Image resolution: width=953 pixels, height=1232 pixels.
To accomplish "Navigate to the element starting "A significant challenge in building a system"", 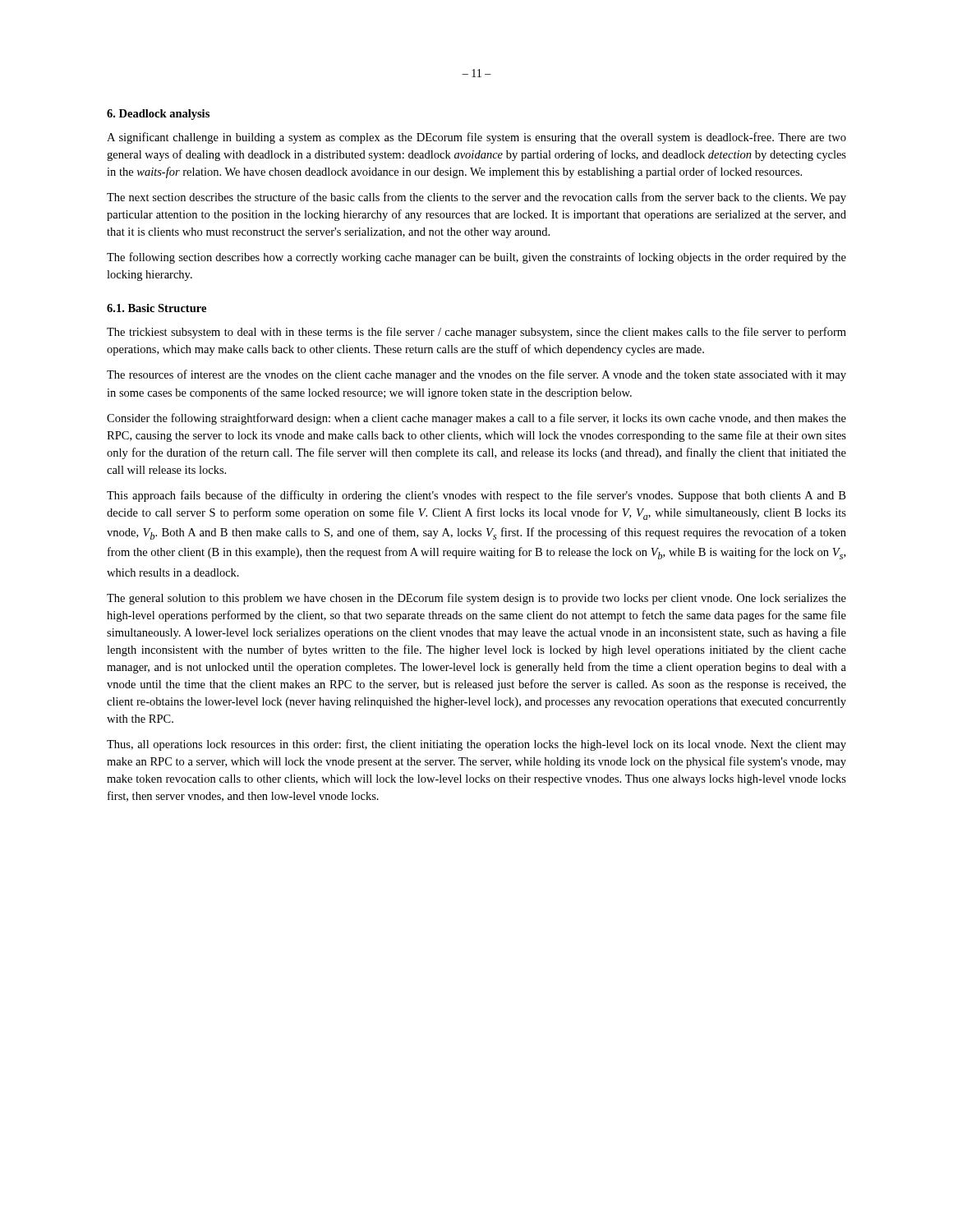I will point(476,155).
